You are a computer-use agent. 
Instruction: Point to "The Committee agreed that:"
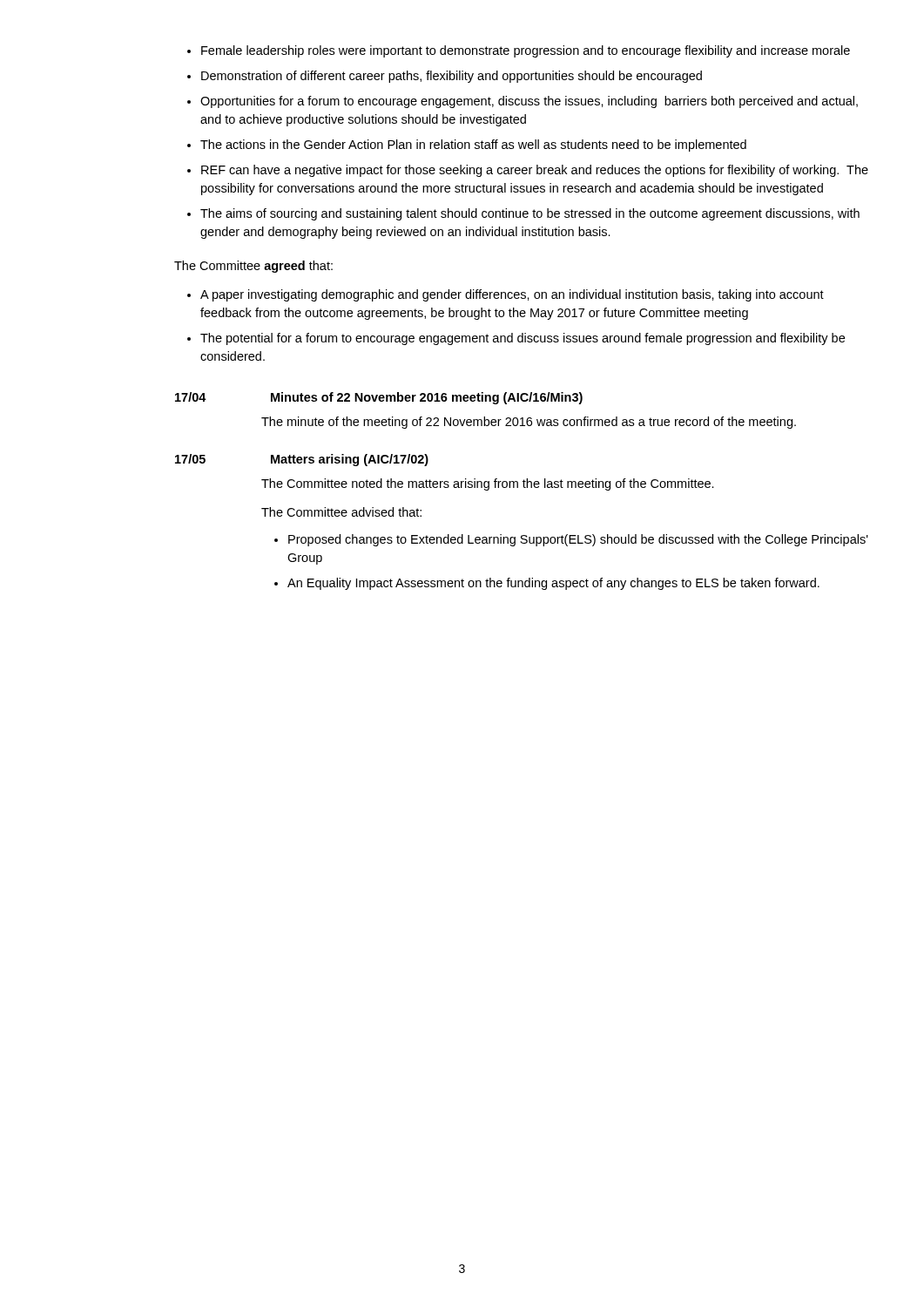(254, 266)
